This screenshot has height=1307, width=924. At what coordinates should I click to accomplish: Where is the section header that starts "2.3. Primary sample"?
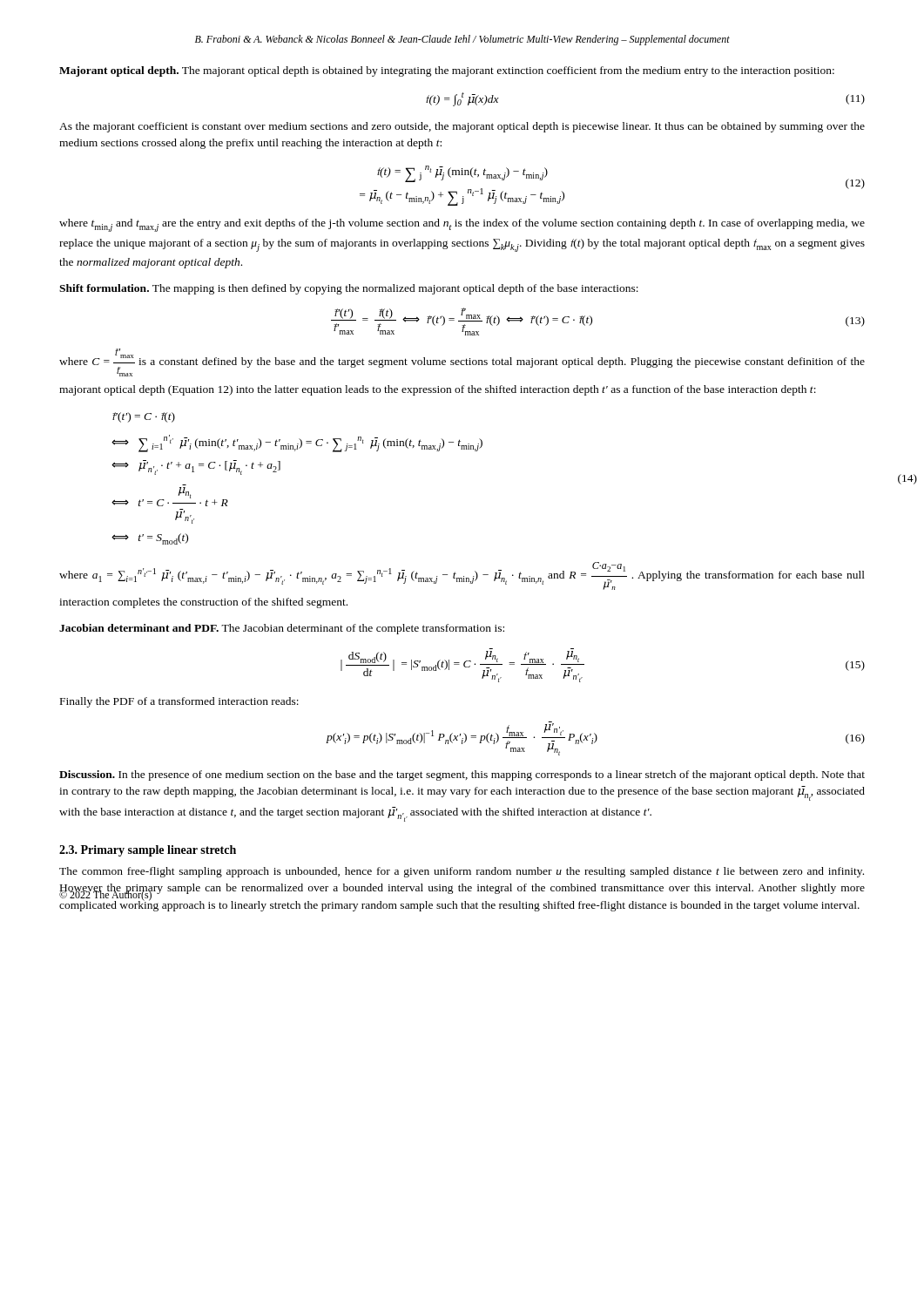click(148, 850)
